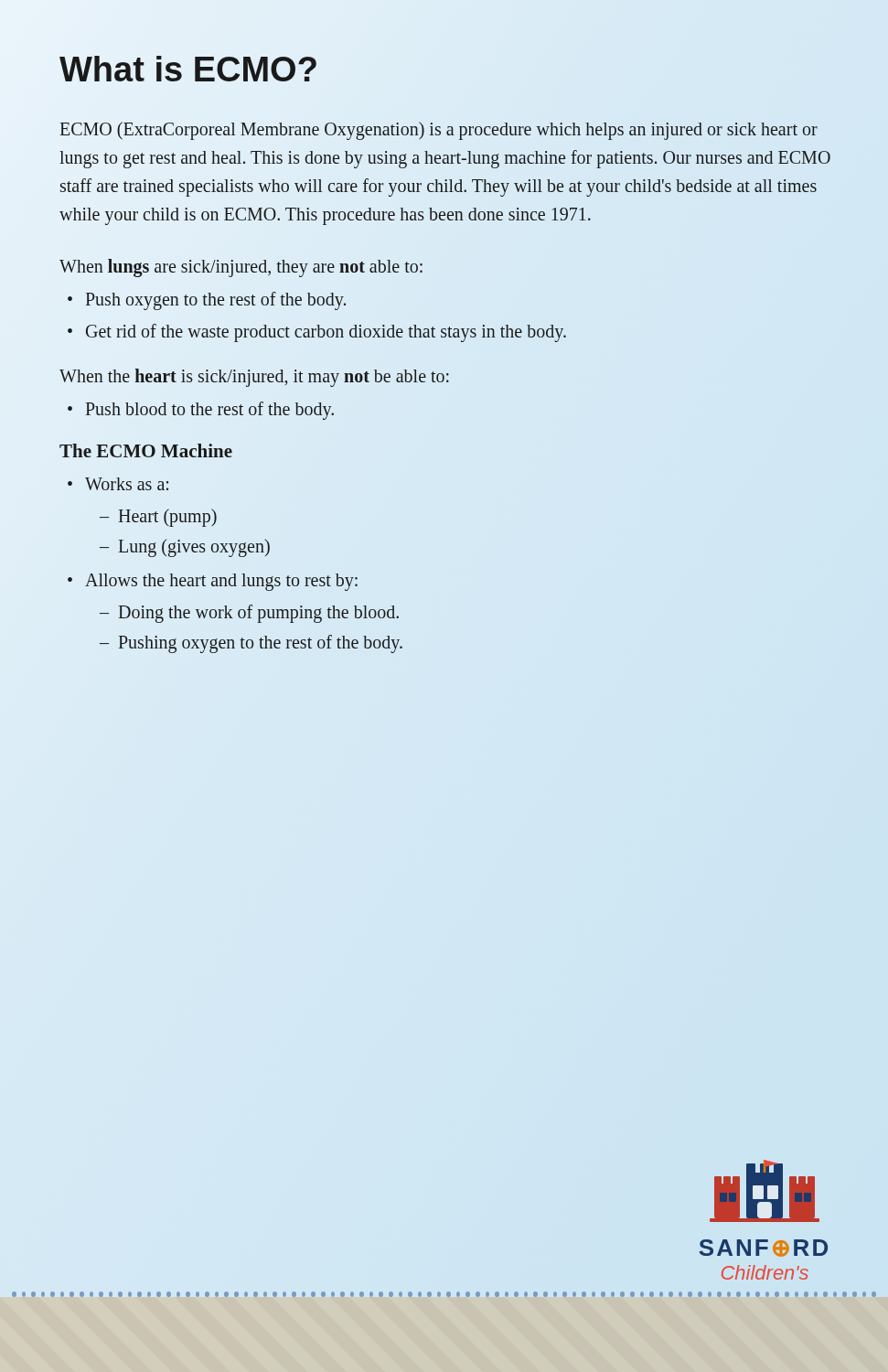Locate the text "The ECMO Machine"

click(x=146, y=450)
